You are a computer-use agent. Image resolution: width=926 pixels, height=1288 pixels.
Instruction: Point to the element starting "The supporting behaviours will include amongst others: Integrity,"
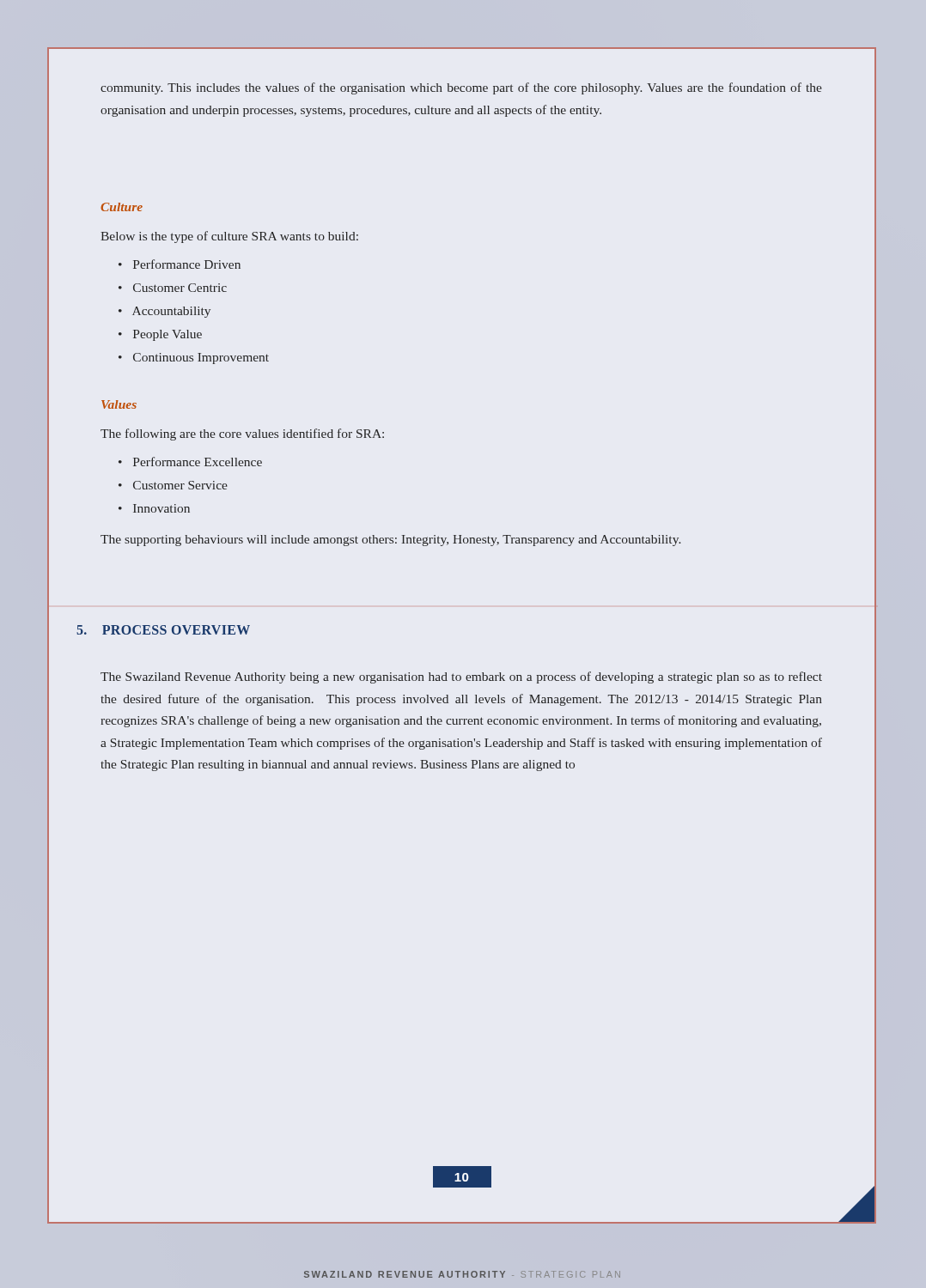pos(391,539)
